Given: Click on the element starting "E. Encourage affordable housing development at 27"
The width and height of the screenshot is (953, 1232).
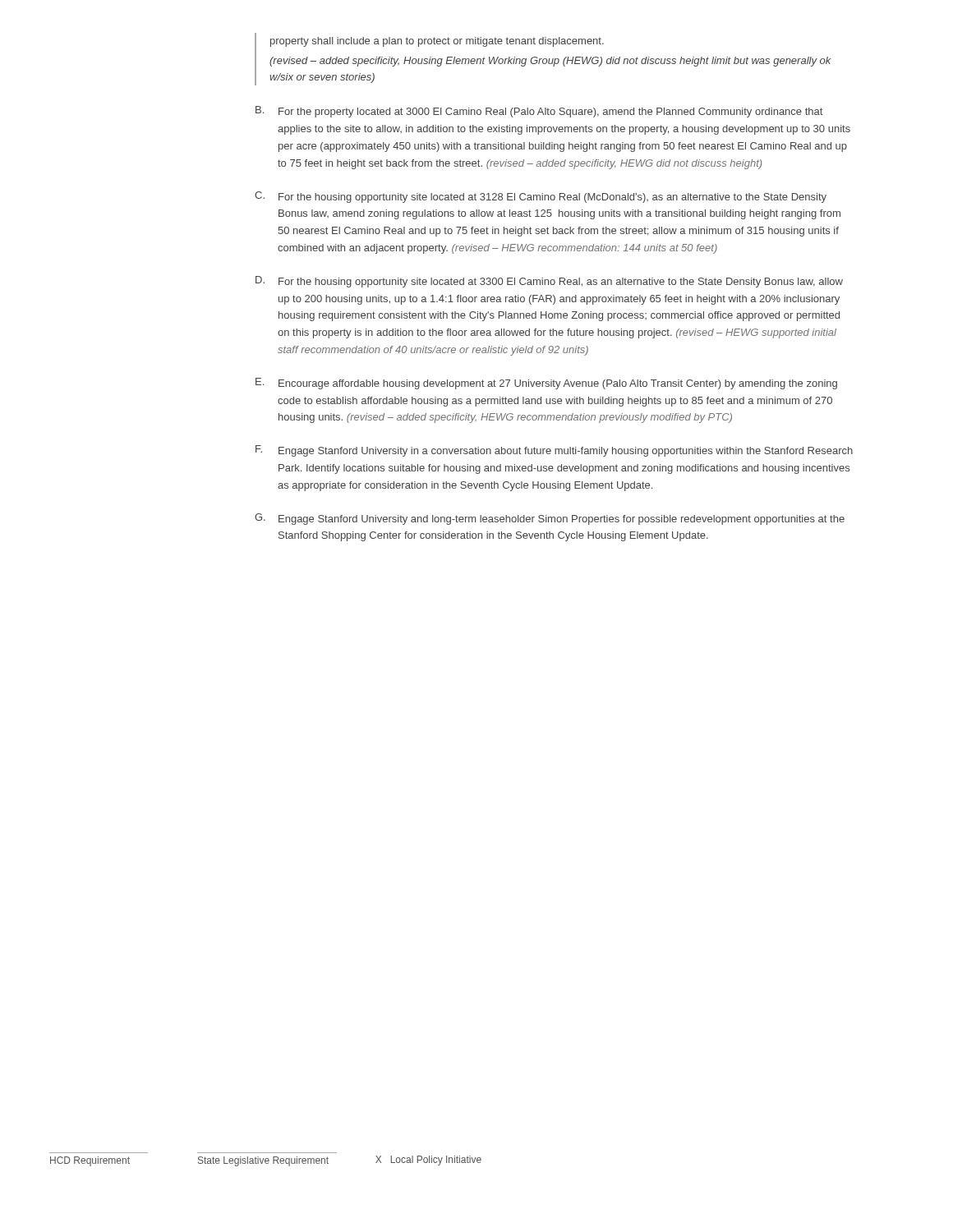Looking at the screenshot, I should [555, 401].
